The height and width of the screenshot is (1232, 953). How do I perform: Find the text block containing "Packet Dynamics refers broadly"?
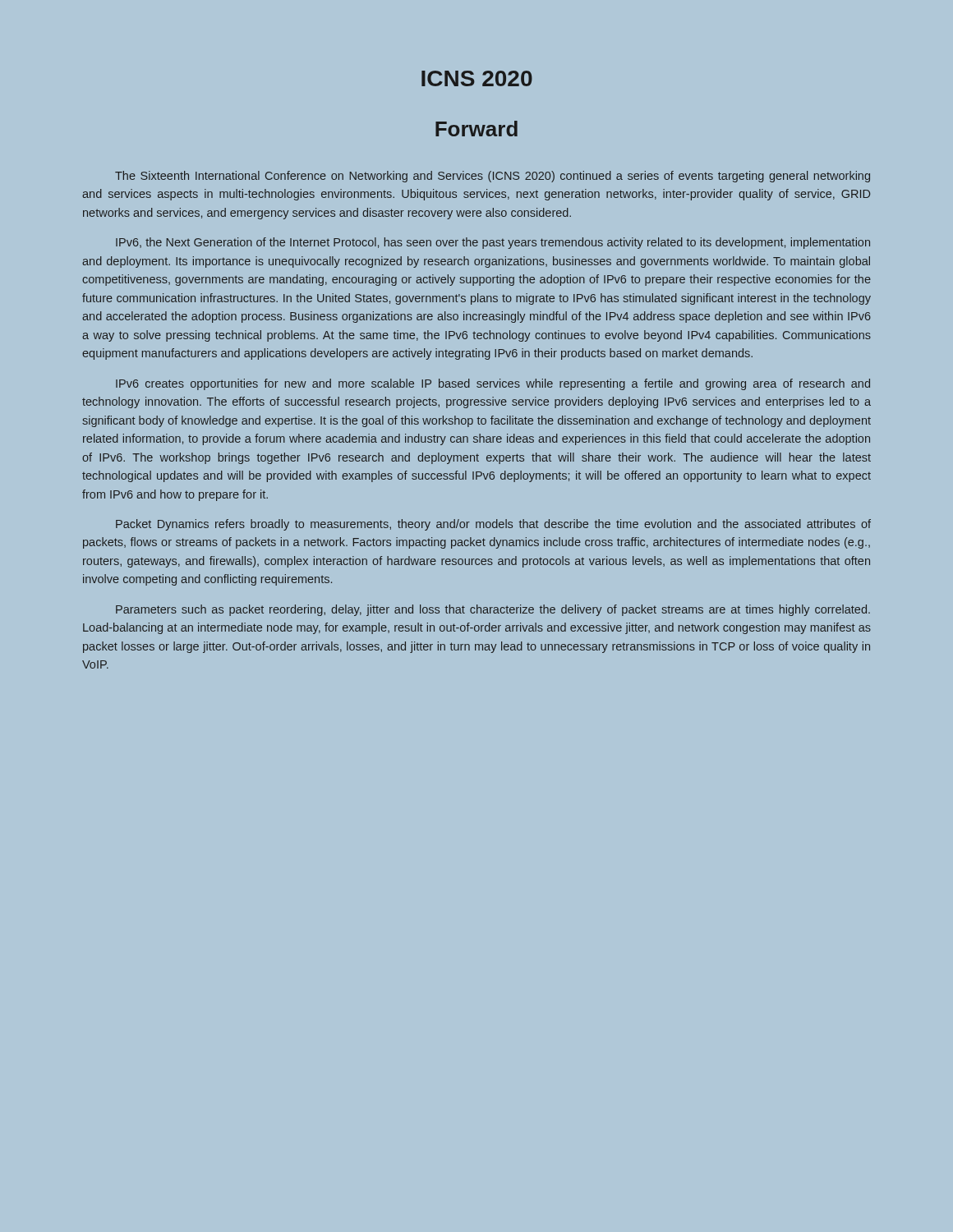pyautogui.click(x=476, y=552)
